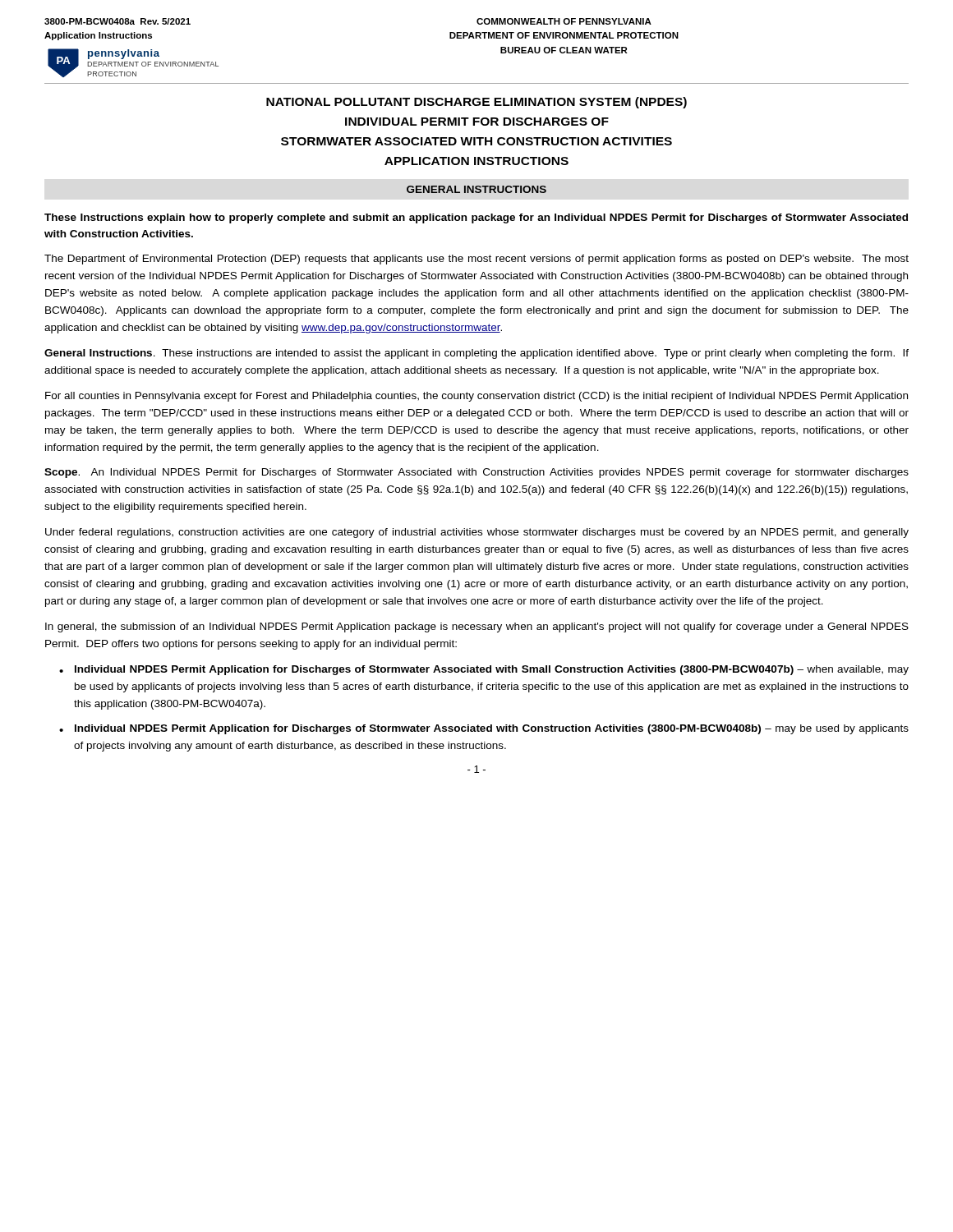The image size is (953, 1232).
Task: Point to the element starting "The Department of Environmental Protection"
Action: point(476,294)
